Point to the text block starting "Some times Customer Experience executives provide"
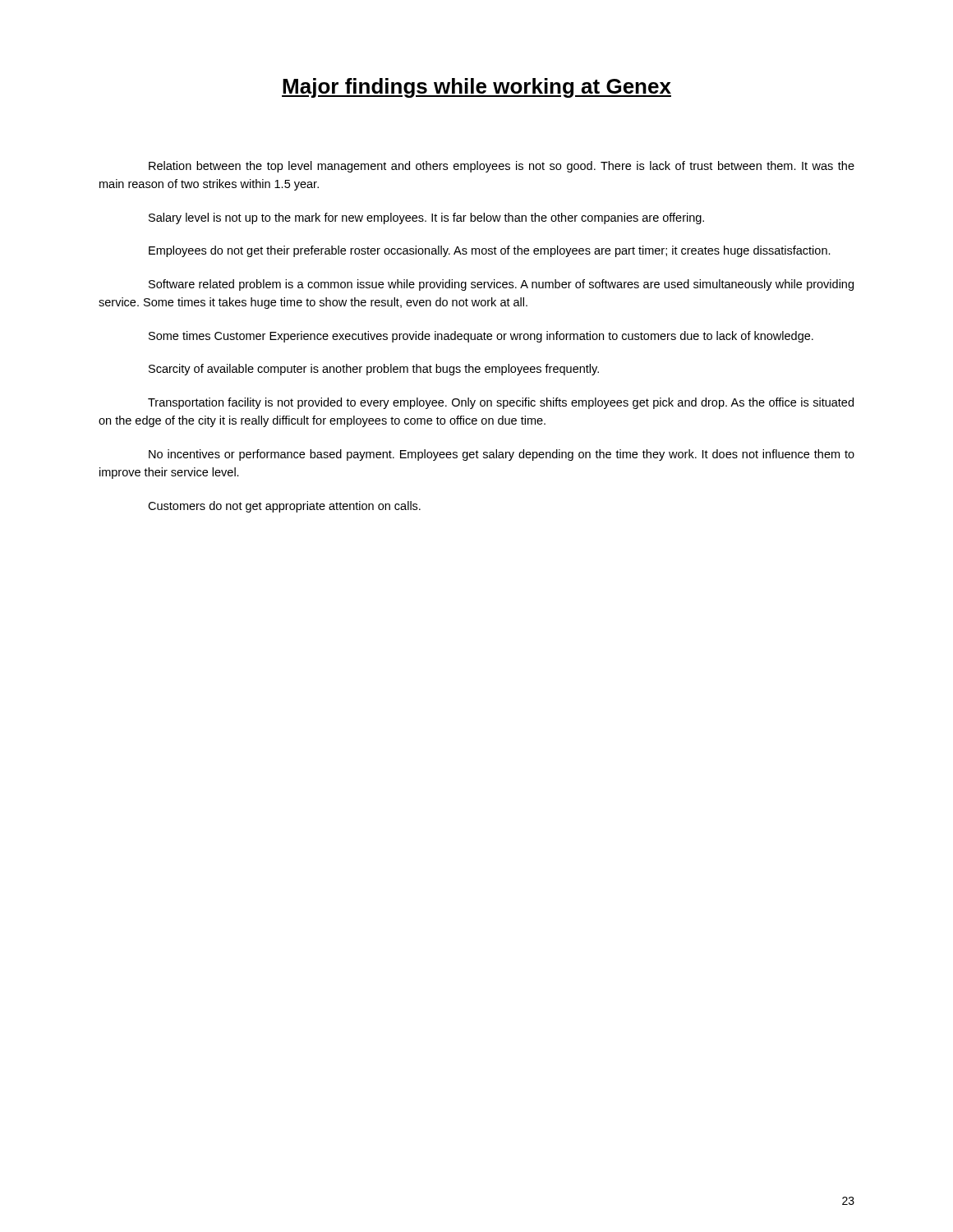 (481, 336)
